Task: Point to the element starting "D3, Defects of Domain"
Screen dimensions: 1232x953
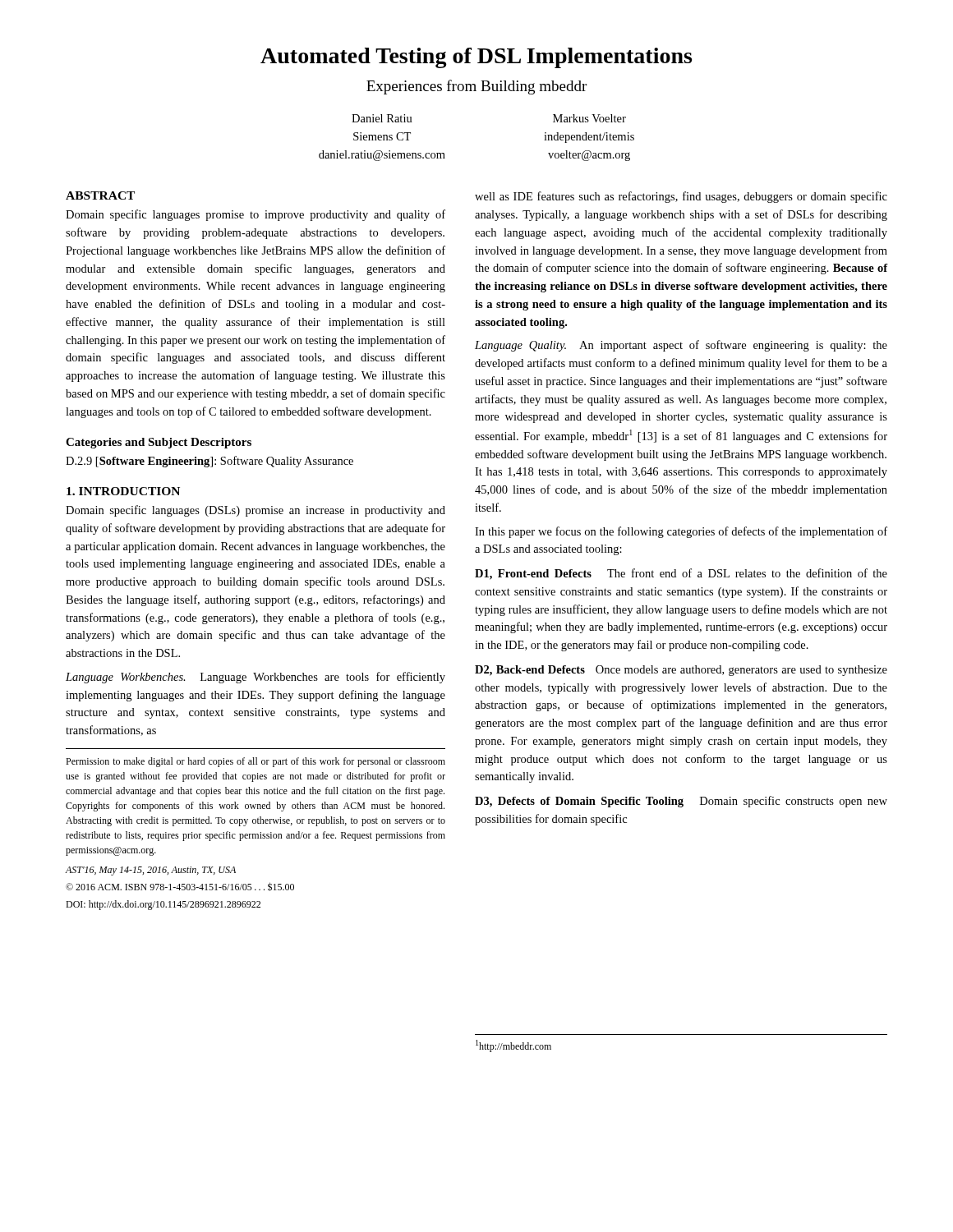Action: tap(681, 811)
